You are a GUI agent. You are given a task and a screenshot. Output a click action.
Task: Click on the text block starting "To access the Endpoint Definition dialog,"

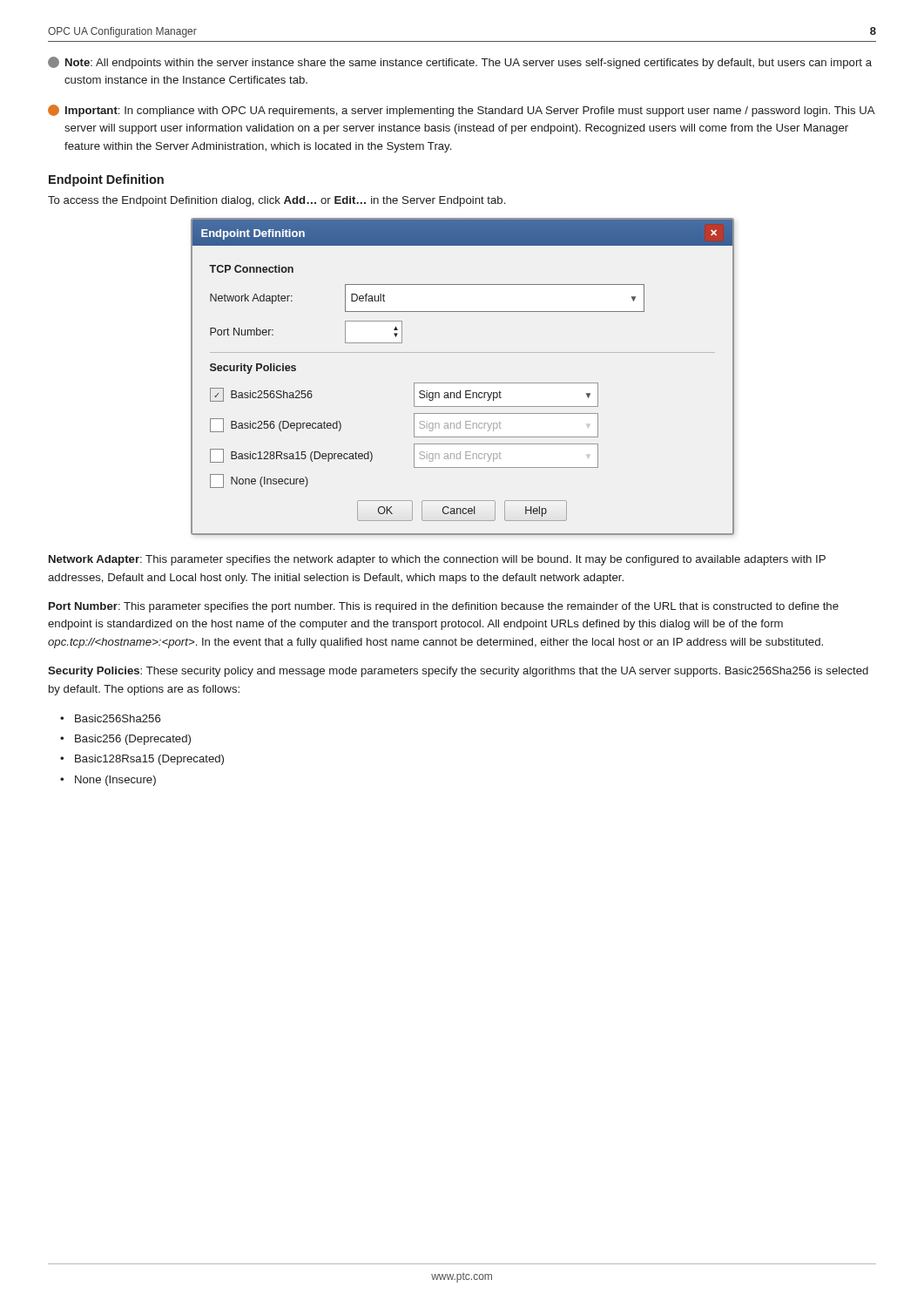coord(277,200)
